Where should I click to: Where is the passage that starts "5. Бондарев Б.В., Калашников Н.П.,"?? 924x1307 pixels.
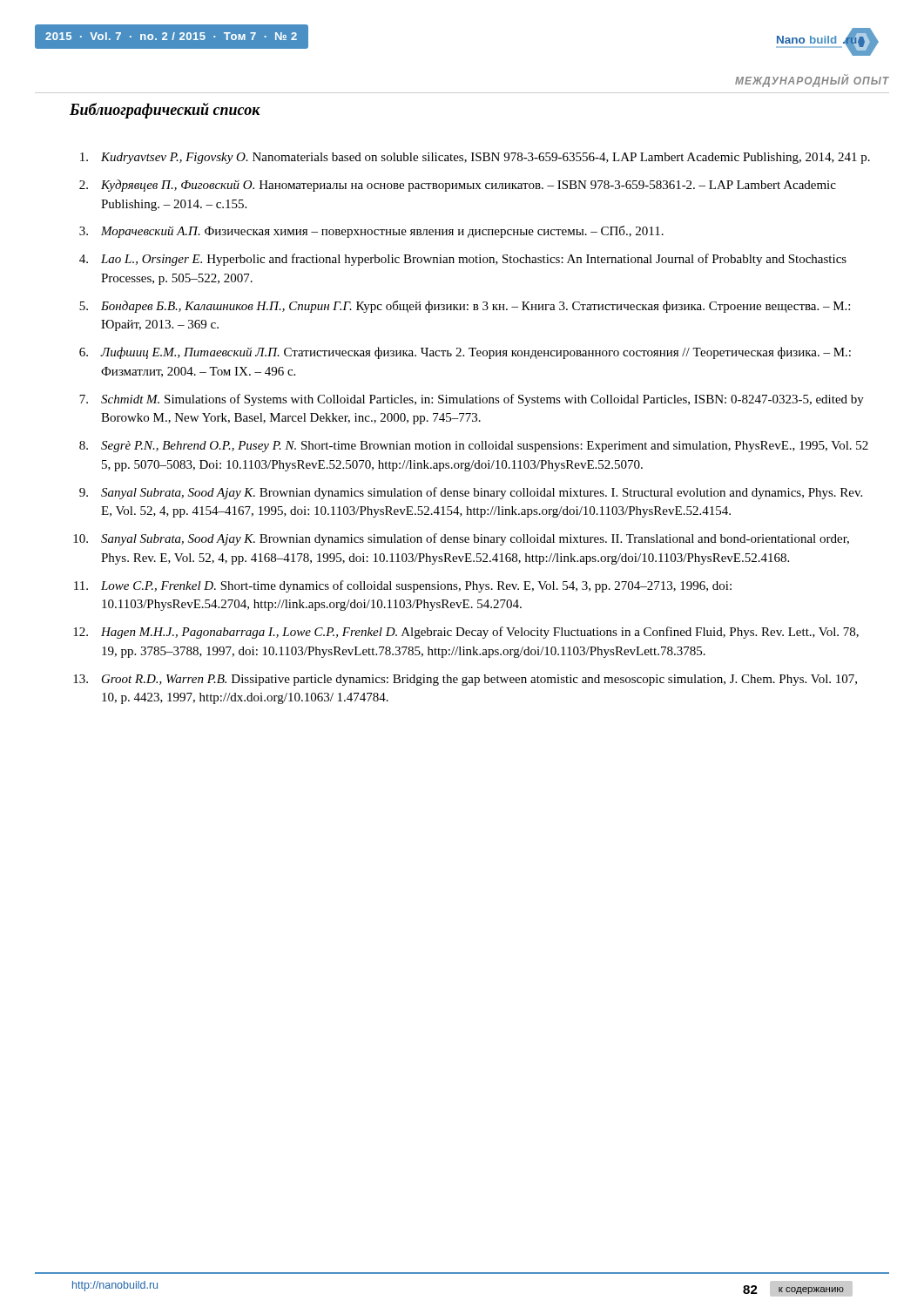(x=464, y=316)
